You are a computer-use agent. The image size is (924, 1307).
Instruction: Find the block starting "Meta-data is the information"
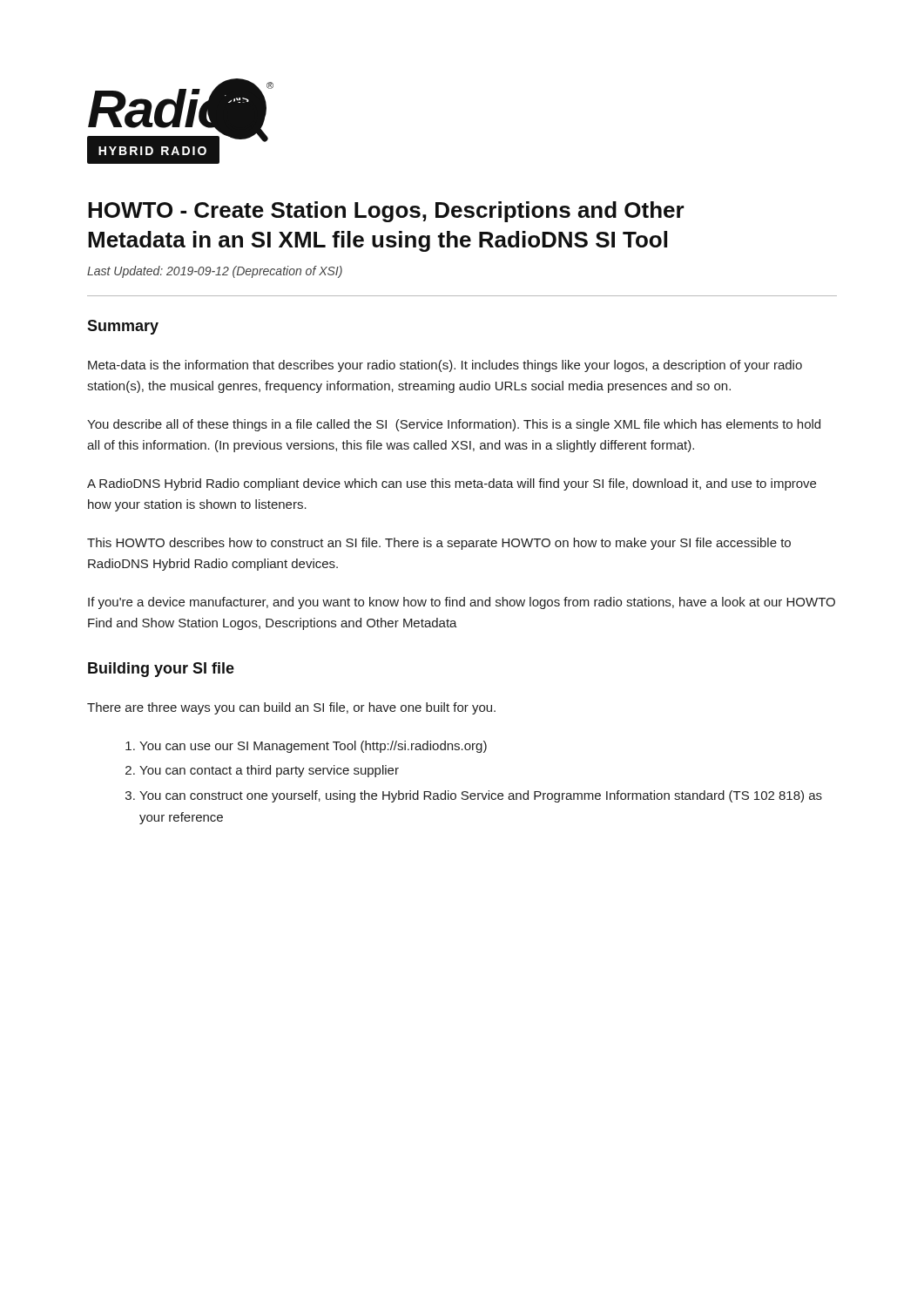coord(445,375)
